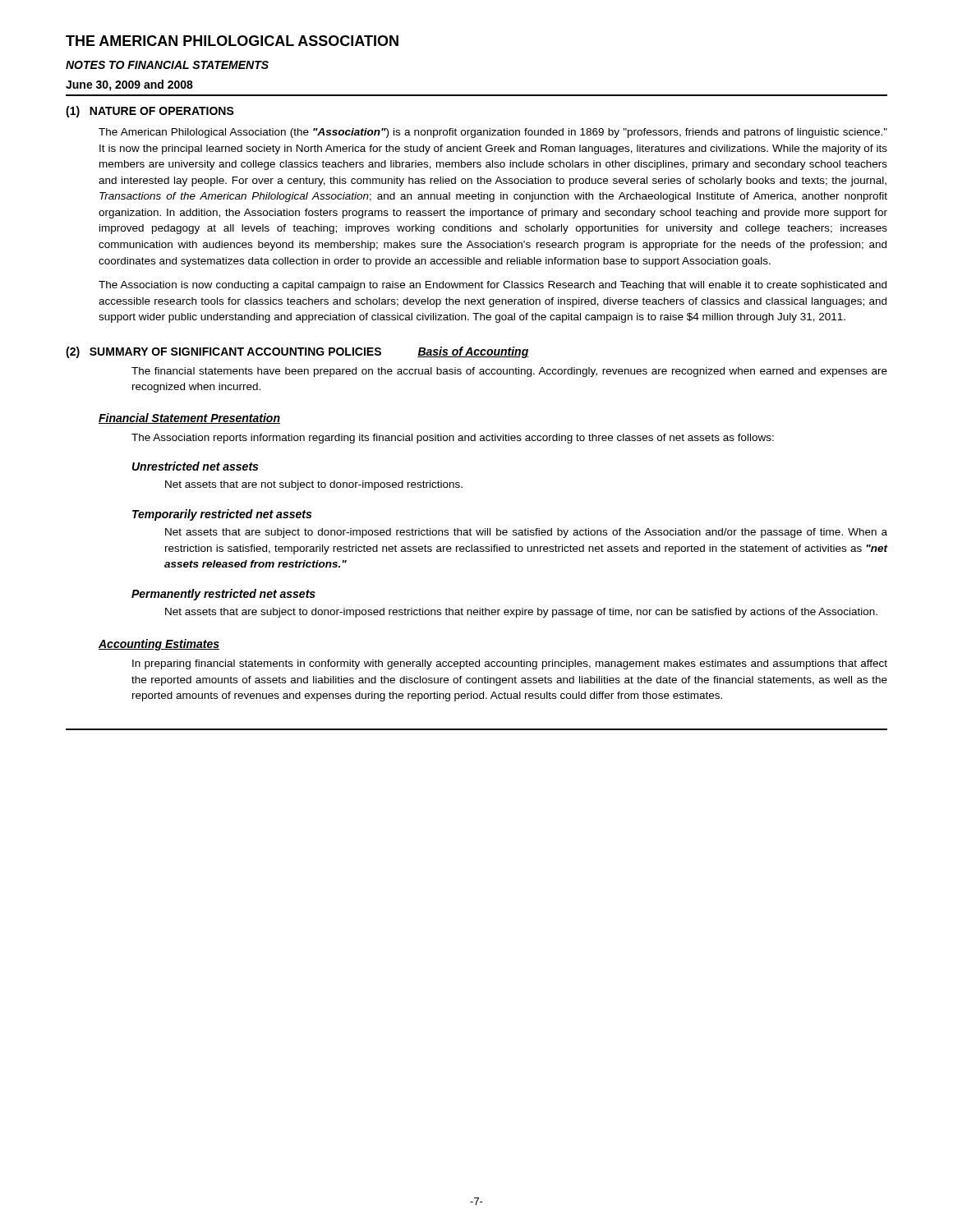
Task: Click where it says "Basis of Accounting"
Action: [473, 351]
